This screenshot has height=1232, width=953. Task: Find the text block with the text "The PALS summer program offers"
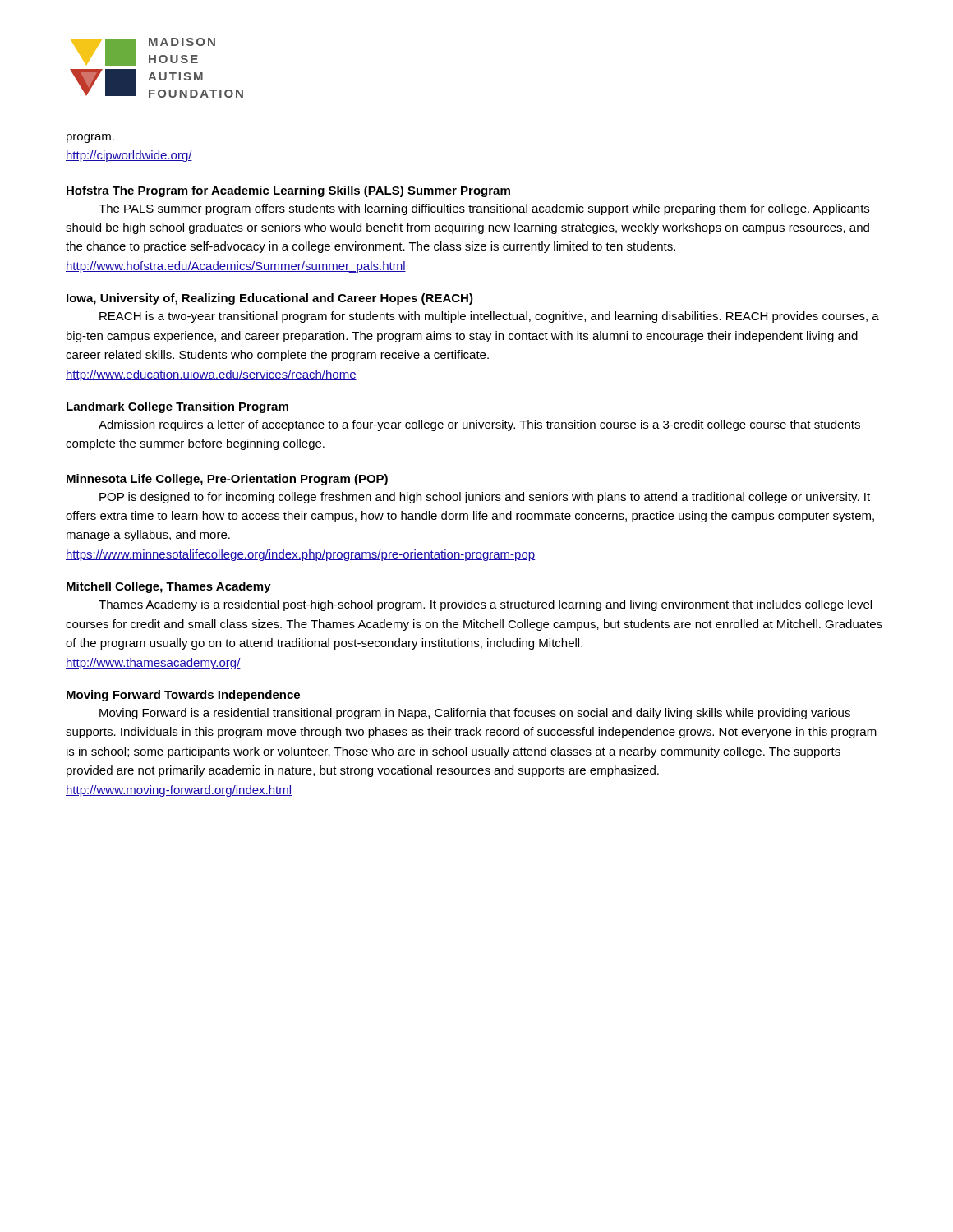[476, 227]
